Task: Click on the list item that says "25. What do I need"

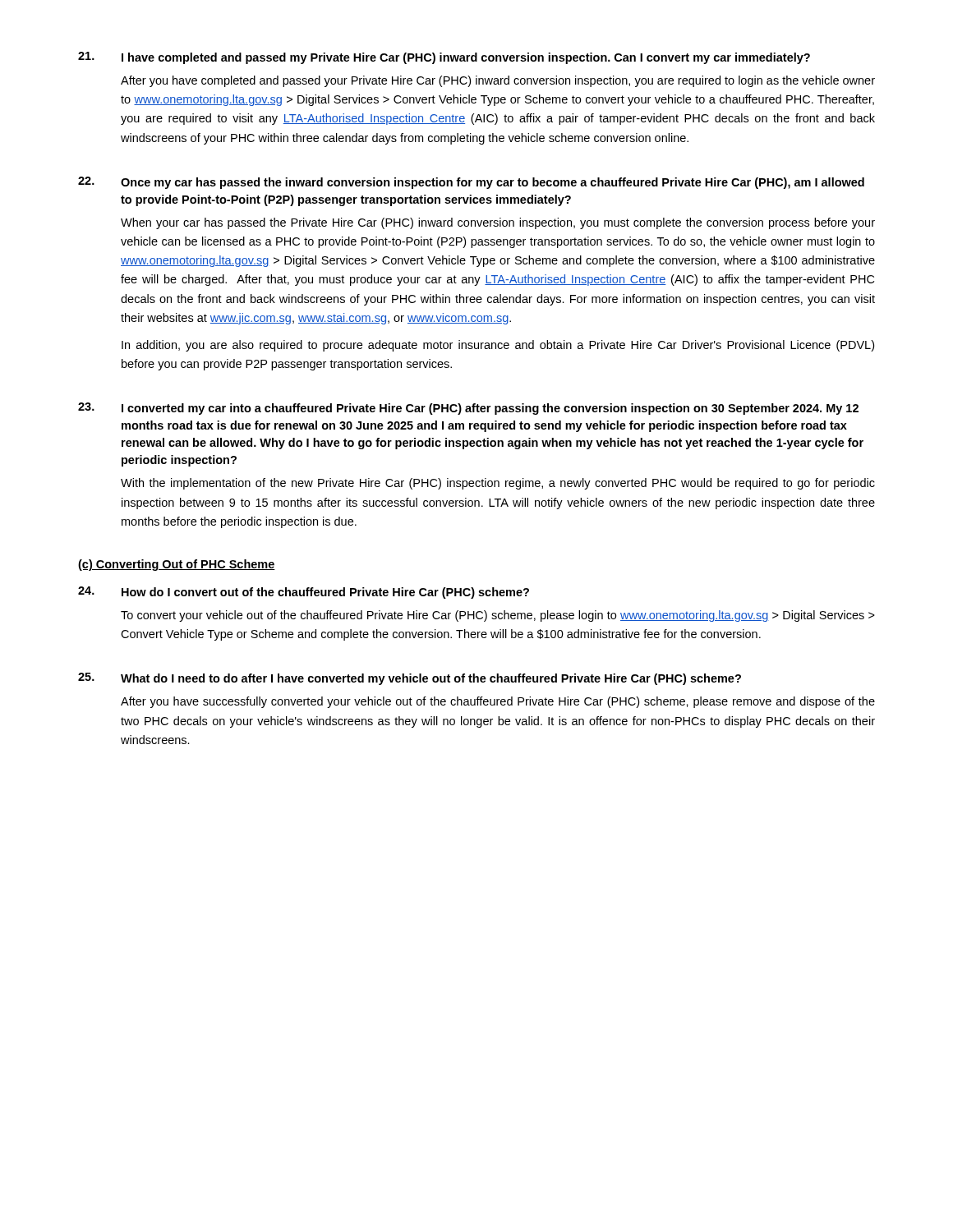Action: coord(476,714)
